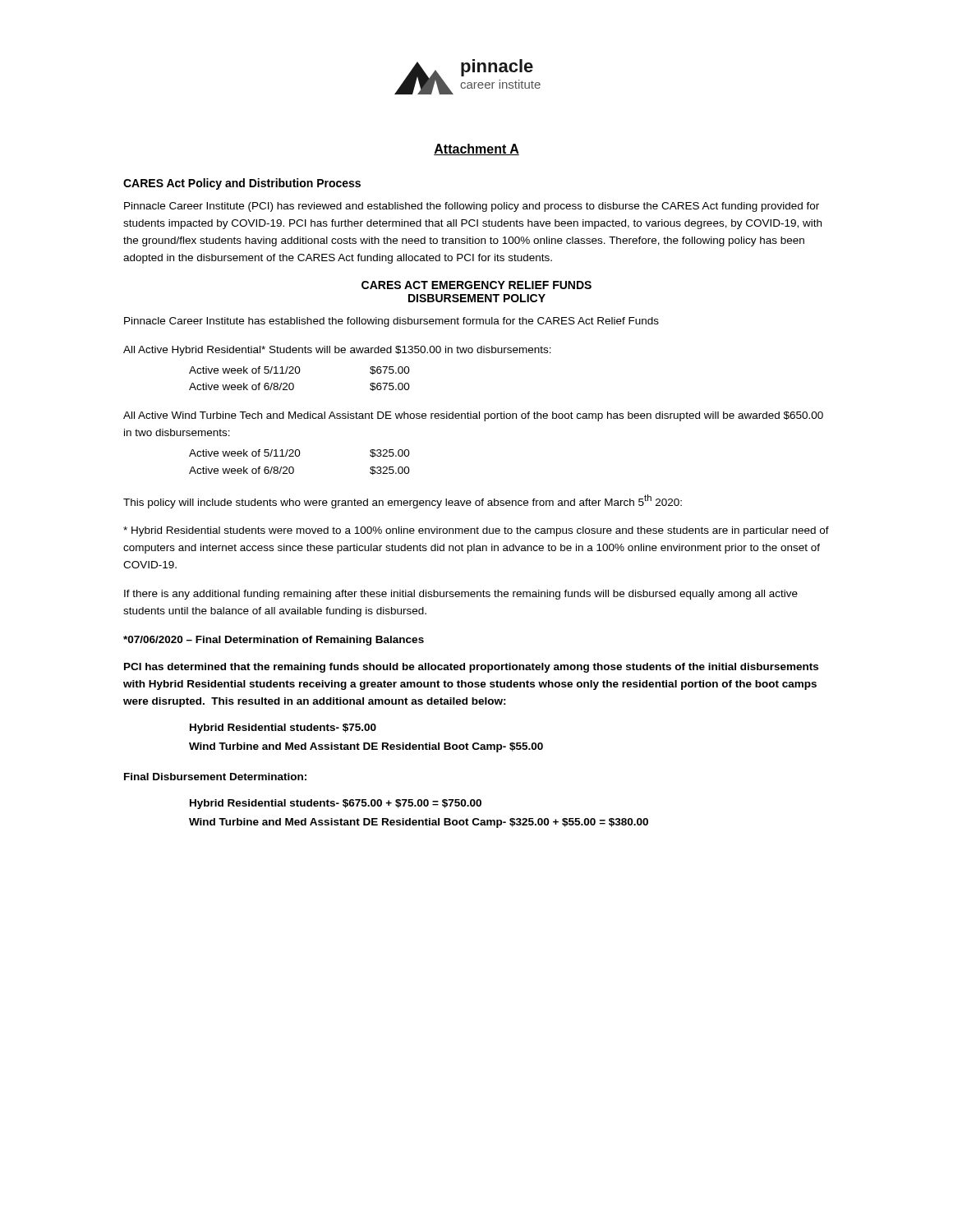Locate the text starting "All Active Hybrid Residential* Students will"
Viewport: 953px width, 1232px height.
[x=337, y=349]
